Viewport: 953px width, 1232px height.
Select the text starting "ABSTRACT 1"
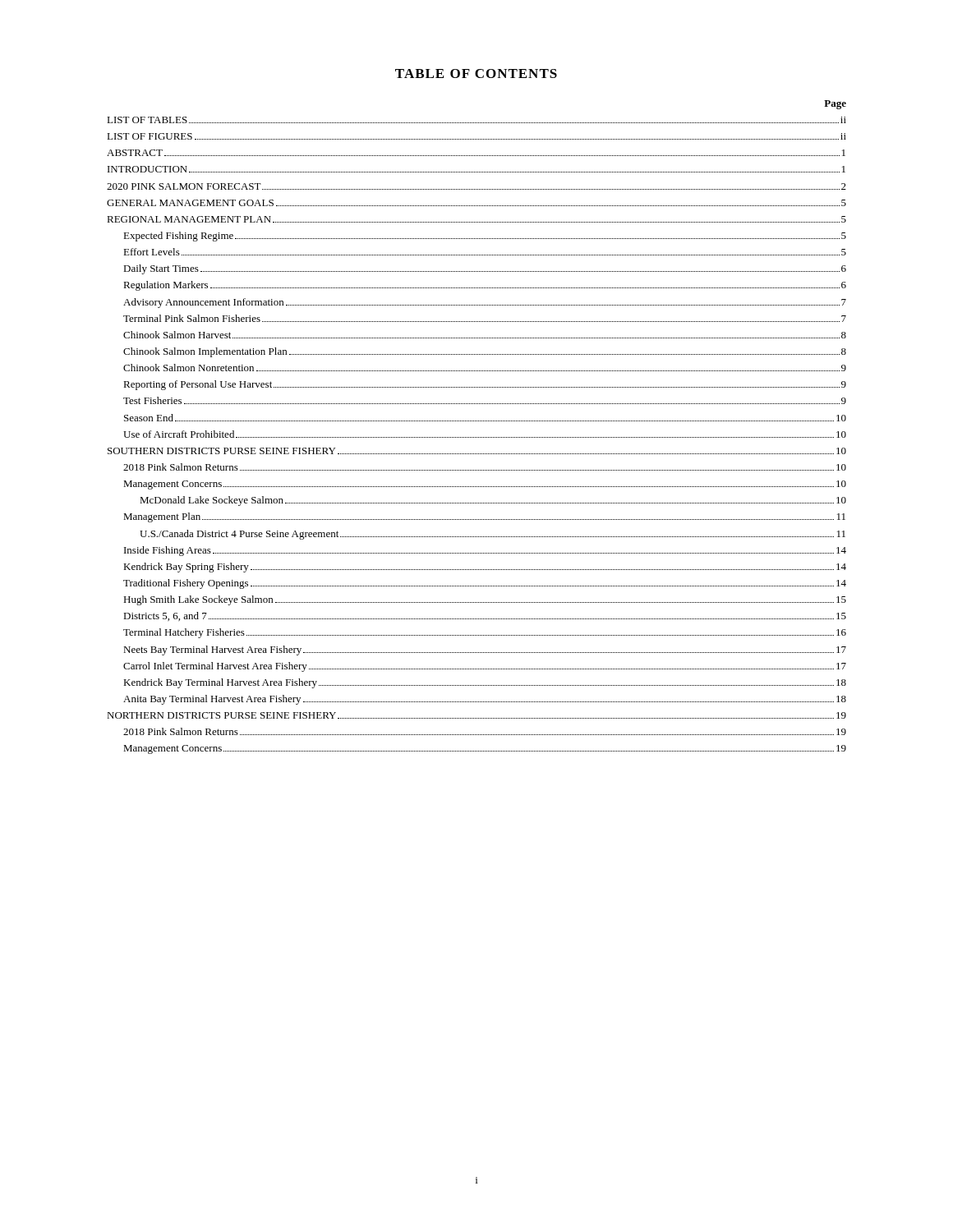coord(476,153)
